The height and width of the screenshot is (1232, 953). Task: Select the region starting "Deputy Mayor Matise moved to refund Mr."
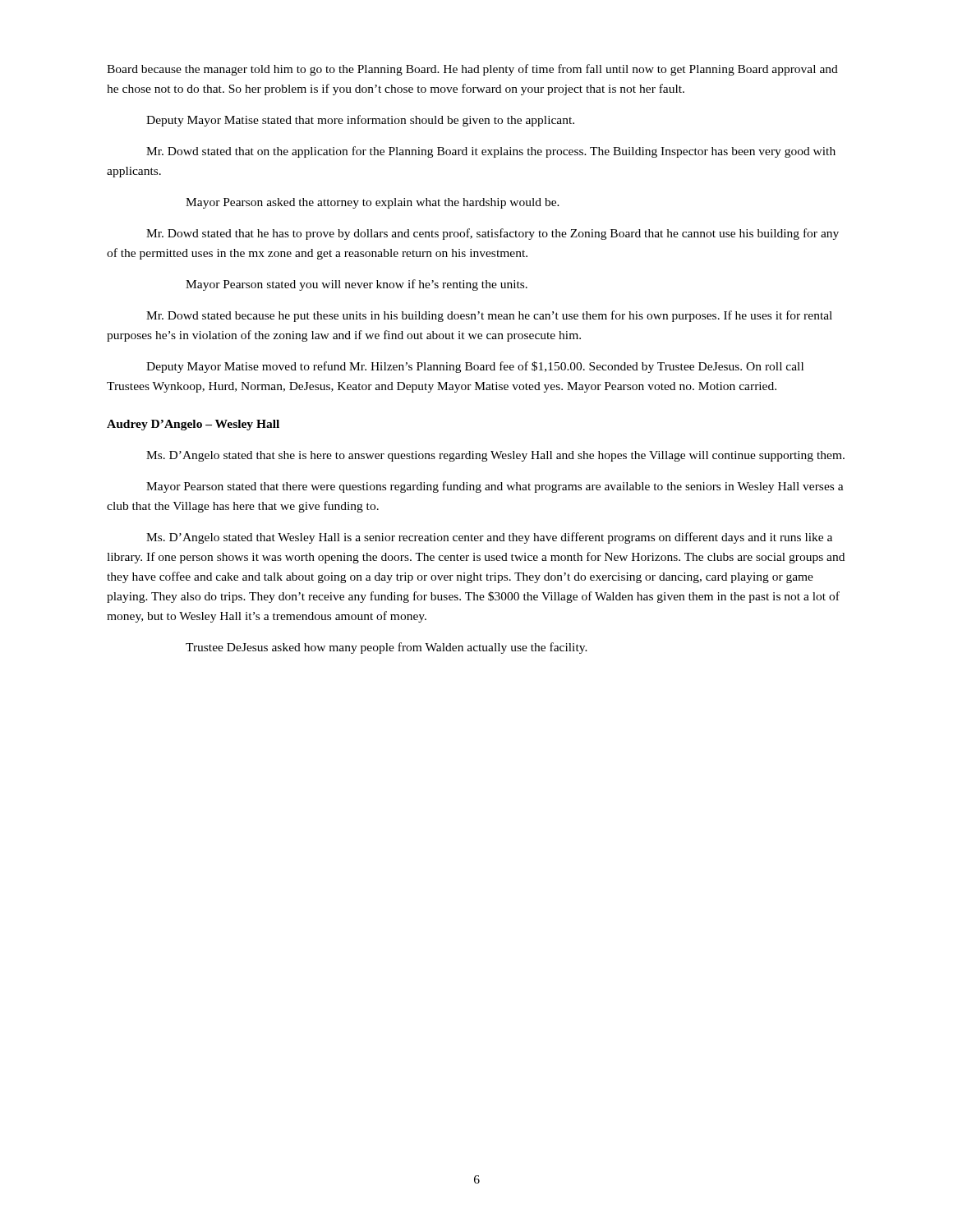pos(455,376)
